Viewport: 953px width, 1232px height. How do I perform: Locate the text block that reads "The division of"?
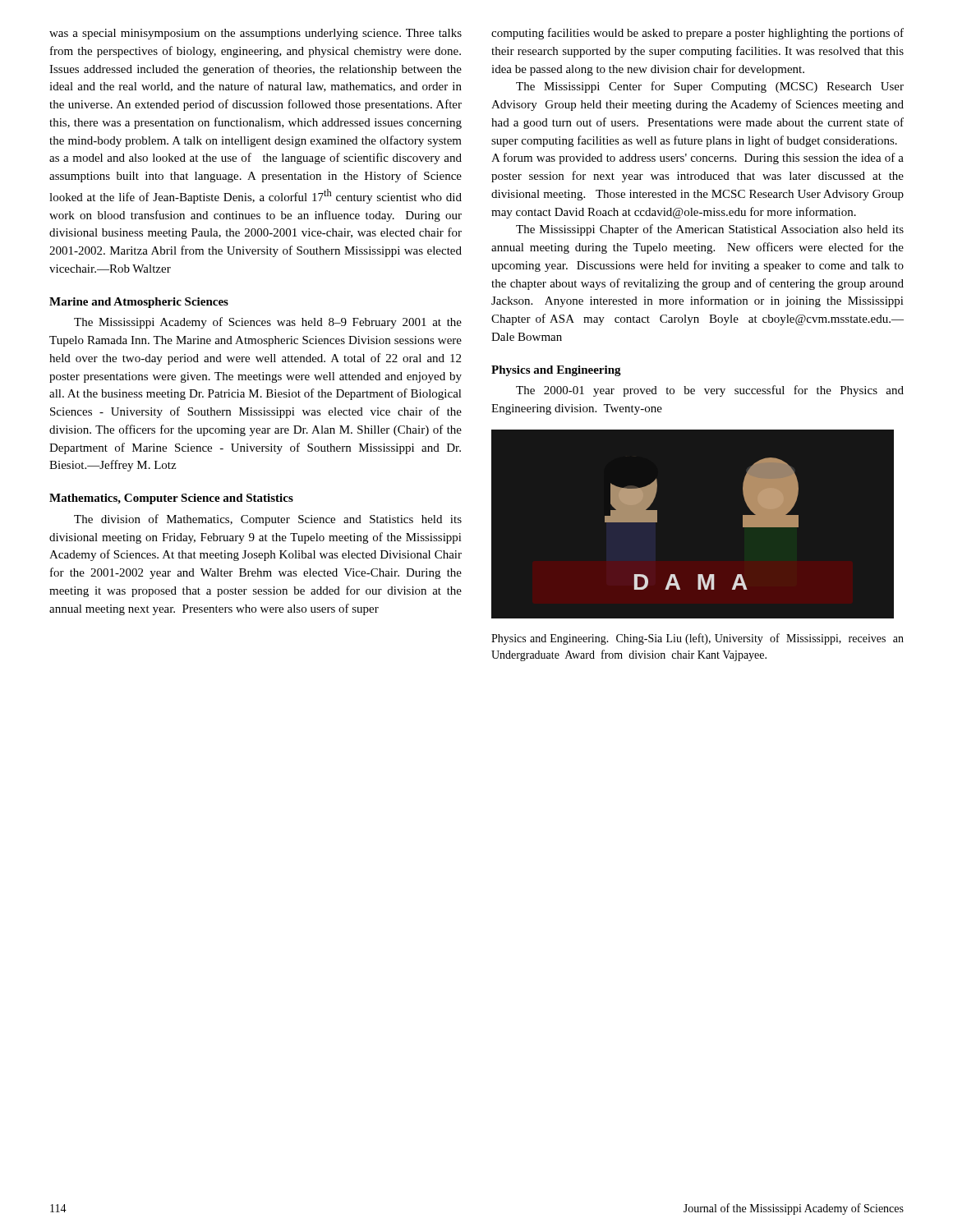click(x=255, y=564)
